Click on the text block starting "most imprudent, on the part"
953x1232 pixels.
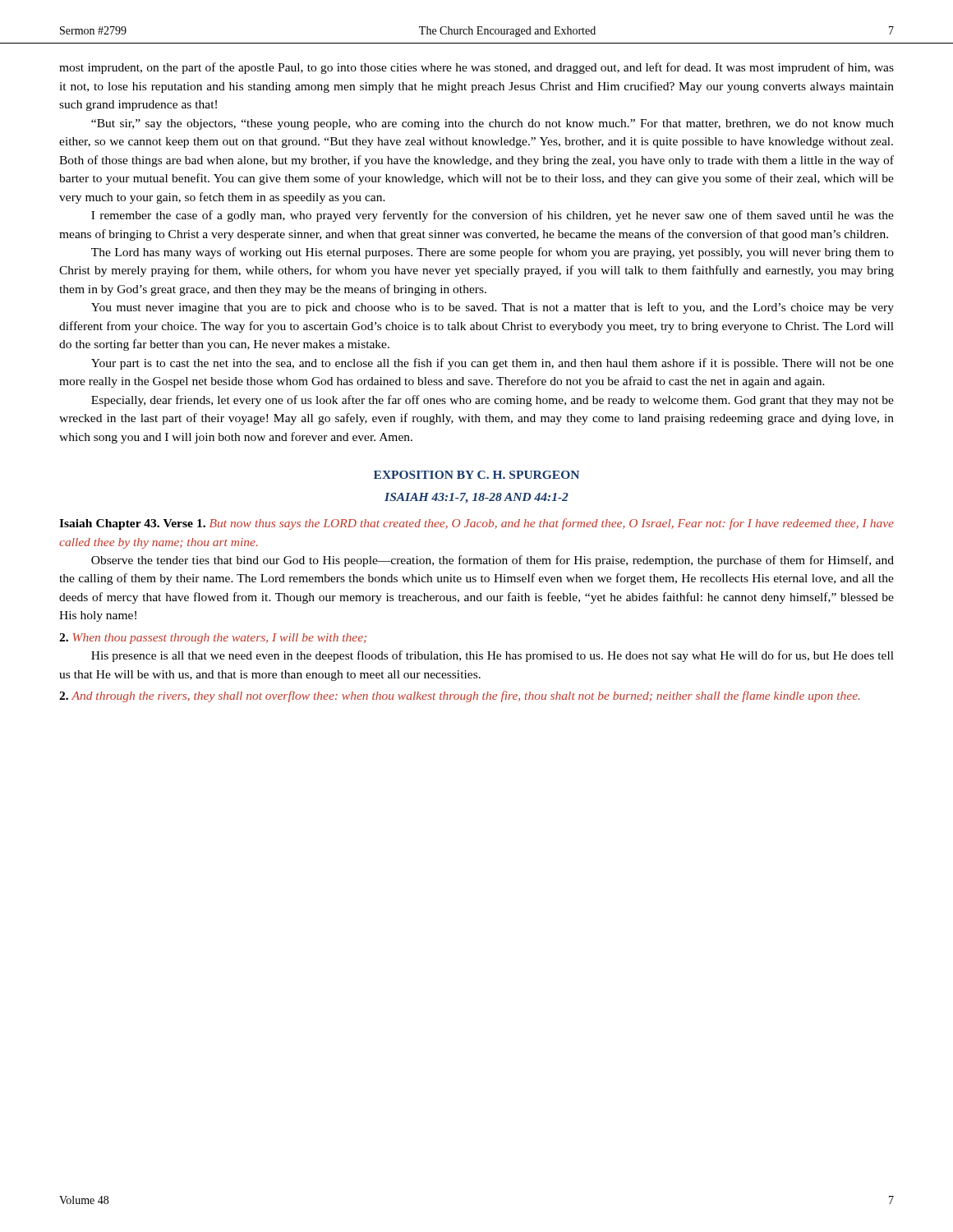(x=476, y=86)
